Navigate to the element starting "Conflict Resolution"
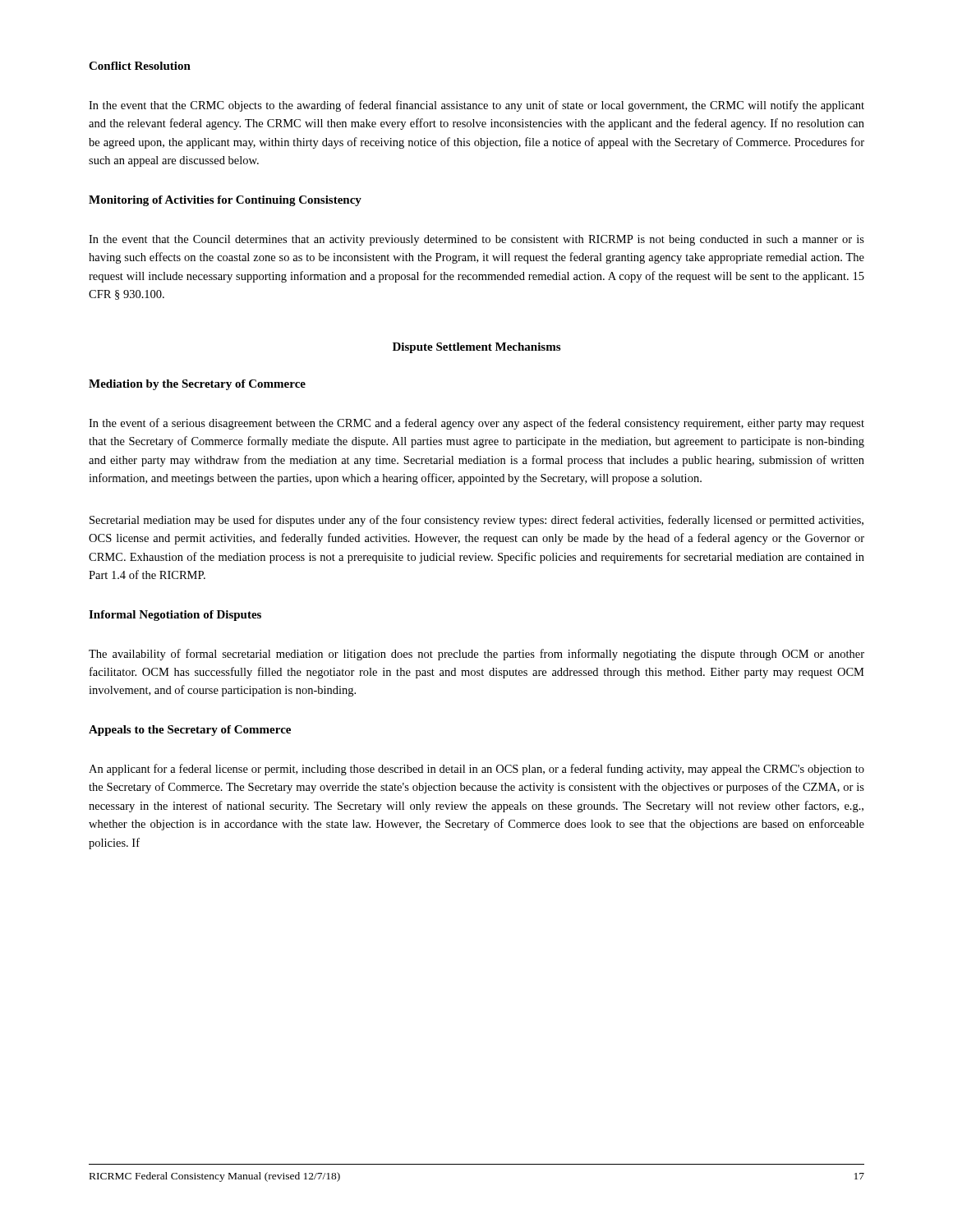 140,66
